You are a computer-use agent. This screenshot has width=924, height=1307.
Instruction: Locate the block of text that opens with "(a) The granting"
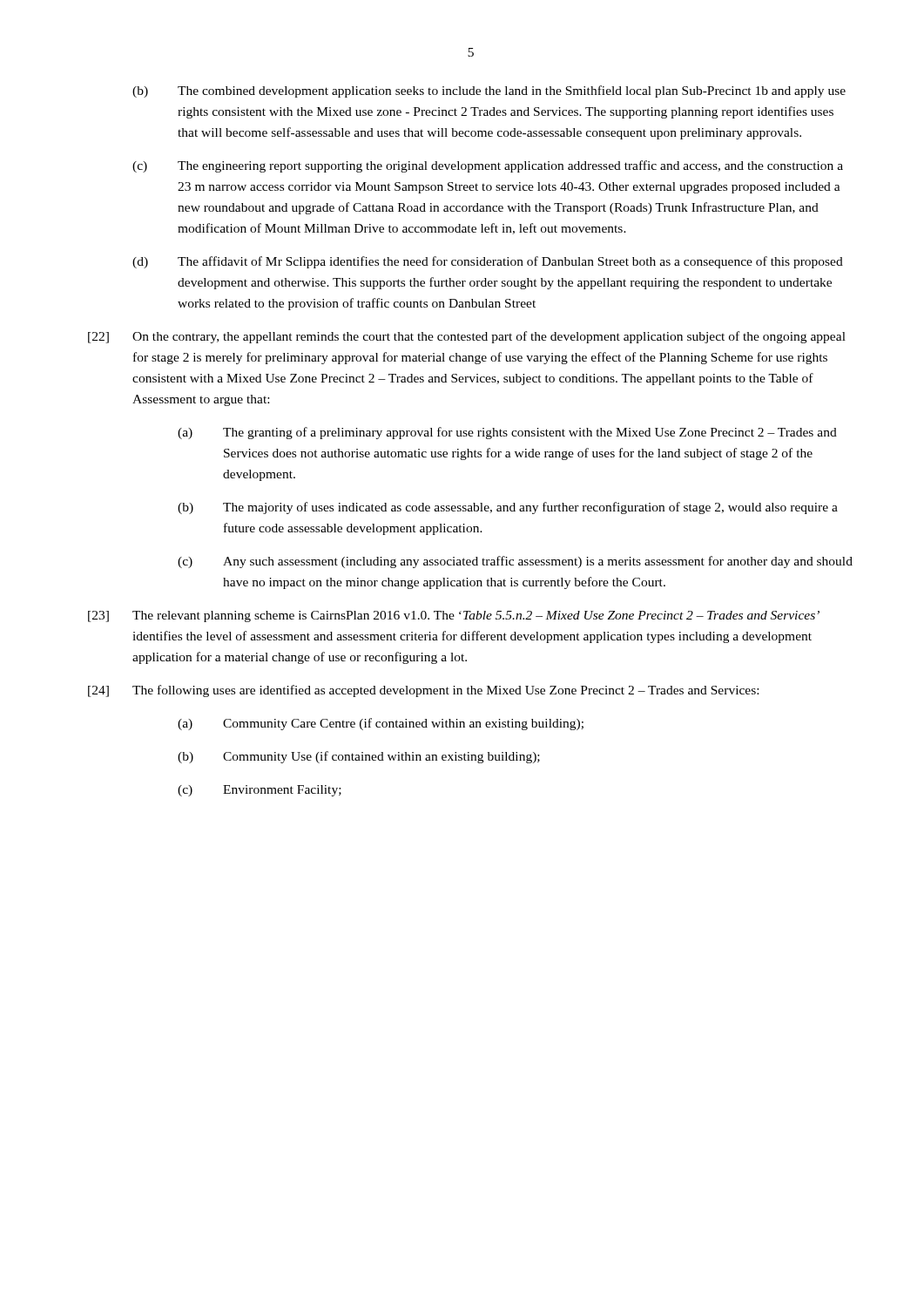516,453
